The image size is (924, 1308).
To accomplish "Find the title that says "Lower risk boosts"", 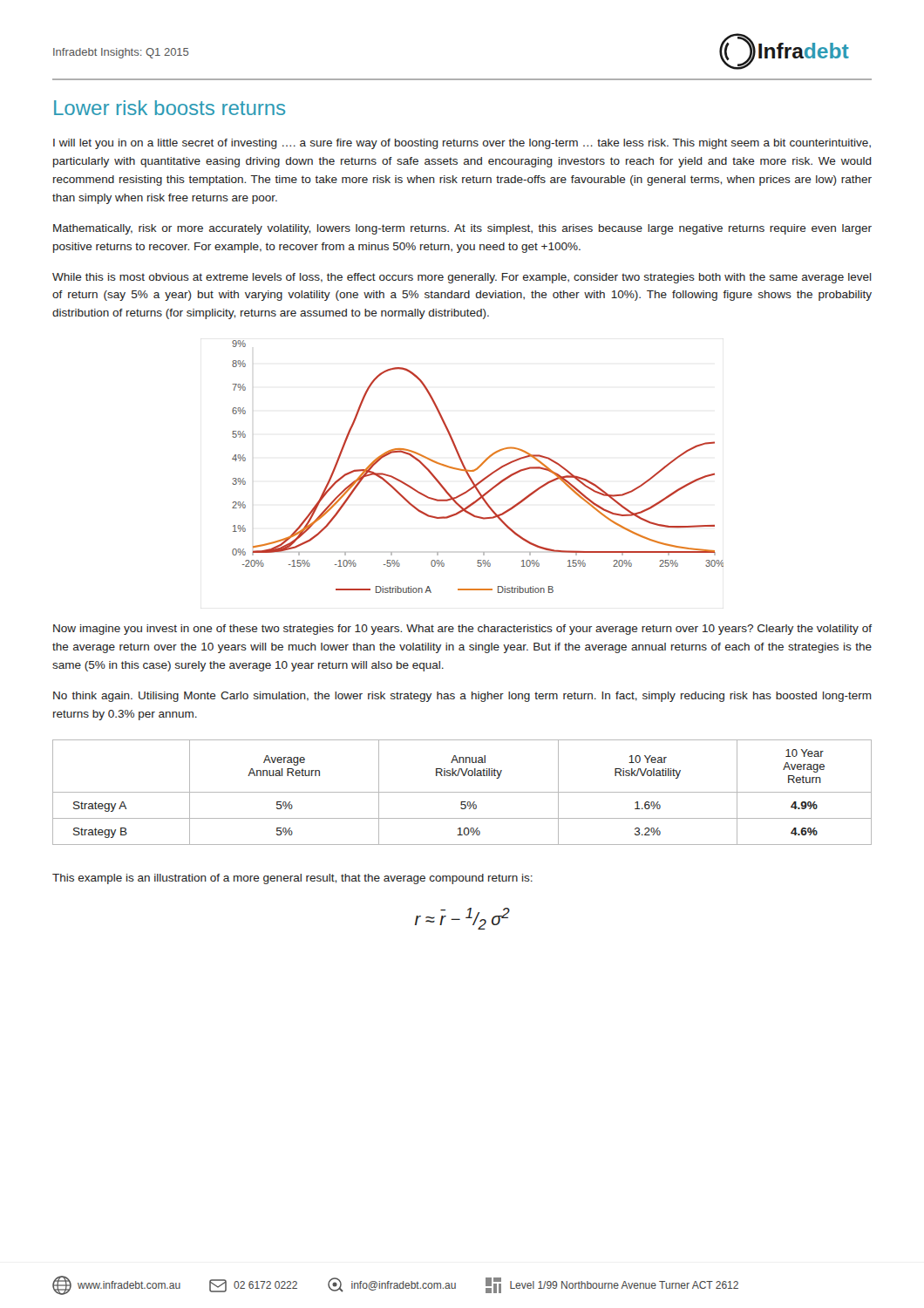I will pyautogui.click(x=169, y=108).
